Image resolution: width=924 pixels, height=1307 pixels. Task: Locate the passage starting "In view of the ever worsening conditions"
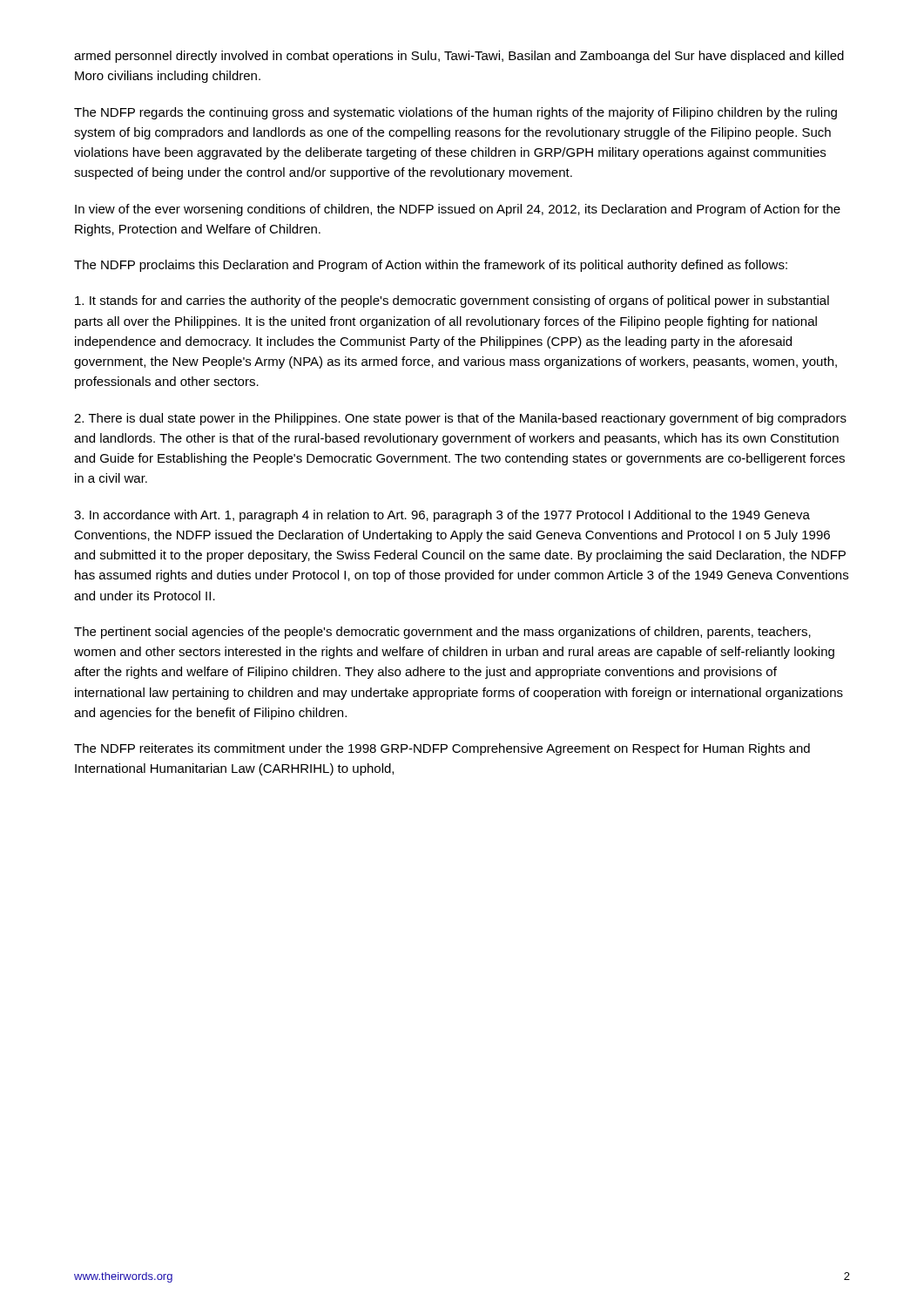(457, 218)
